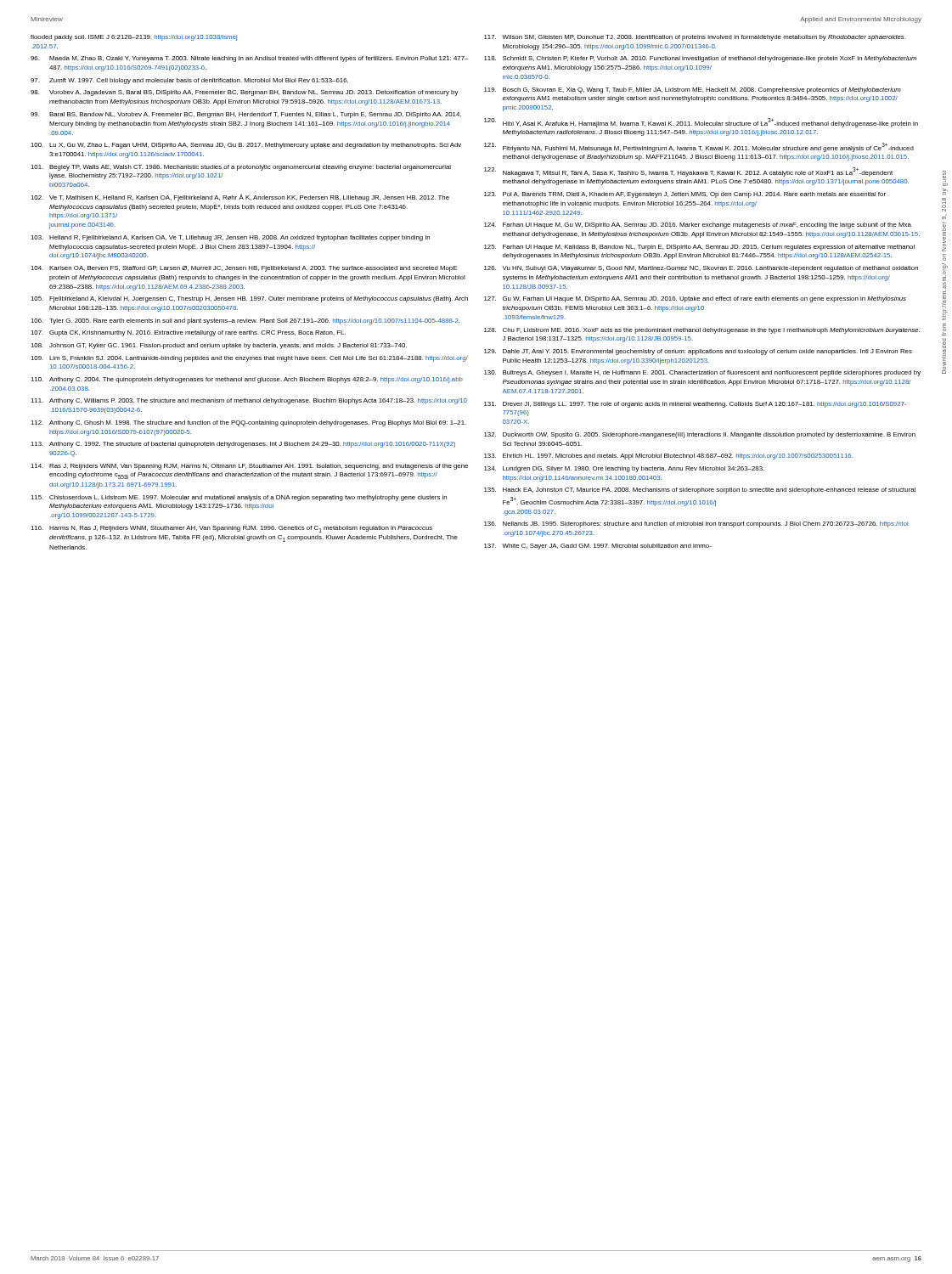Image resolution: width=952 pixels, height=1274 pixels.
Task: Click on the list item that says "102. Ve T, Mathisen"
Action: [249, 212]
